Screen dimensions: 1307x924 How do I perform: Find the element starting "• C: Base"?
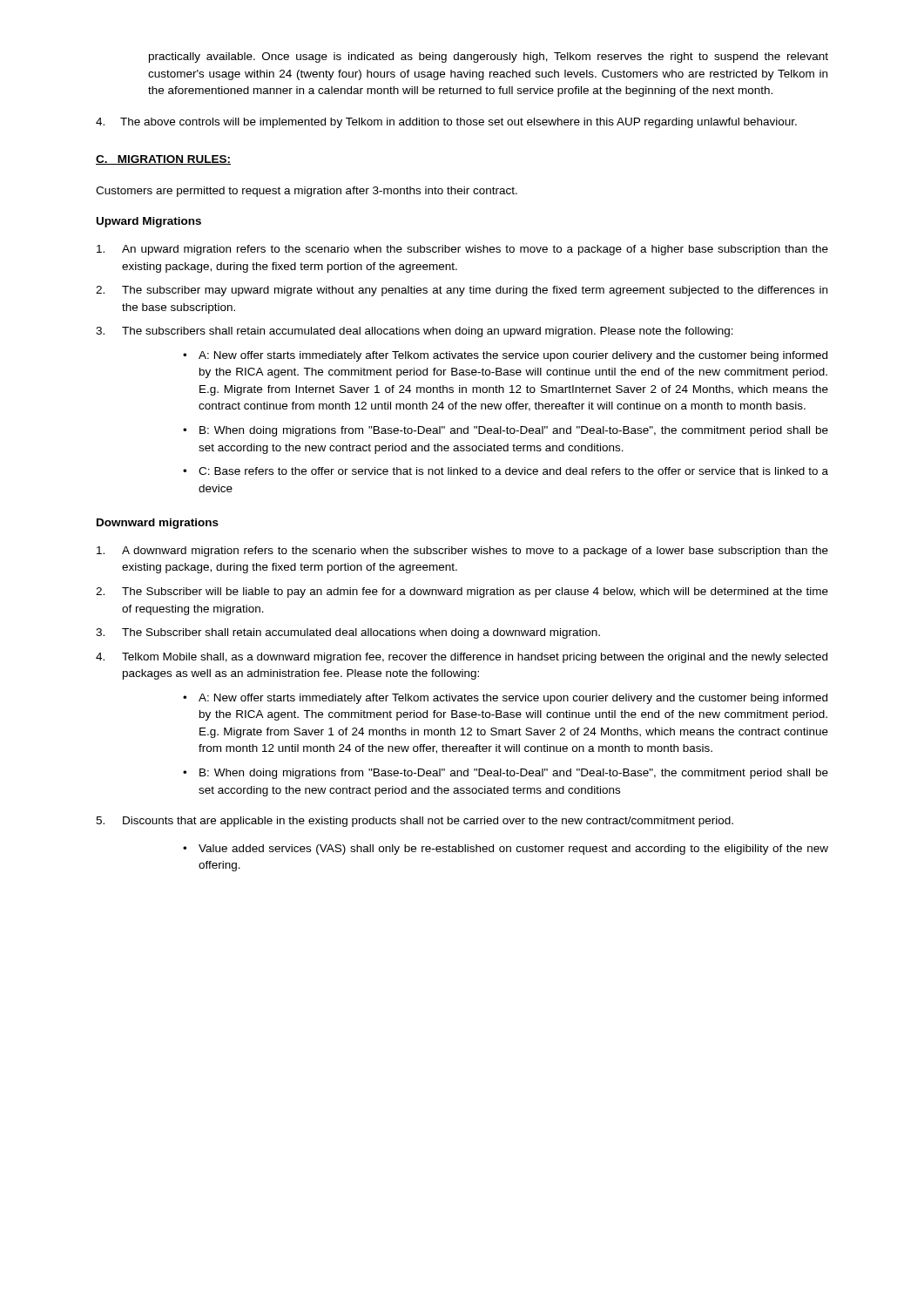(506, 480)
